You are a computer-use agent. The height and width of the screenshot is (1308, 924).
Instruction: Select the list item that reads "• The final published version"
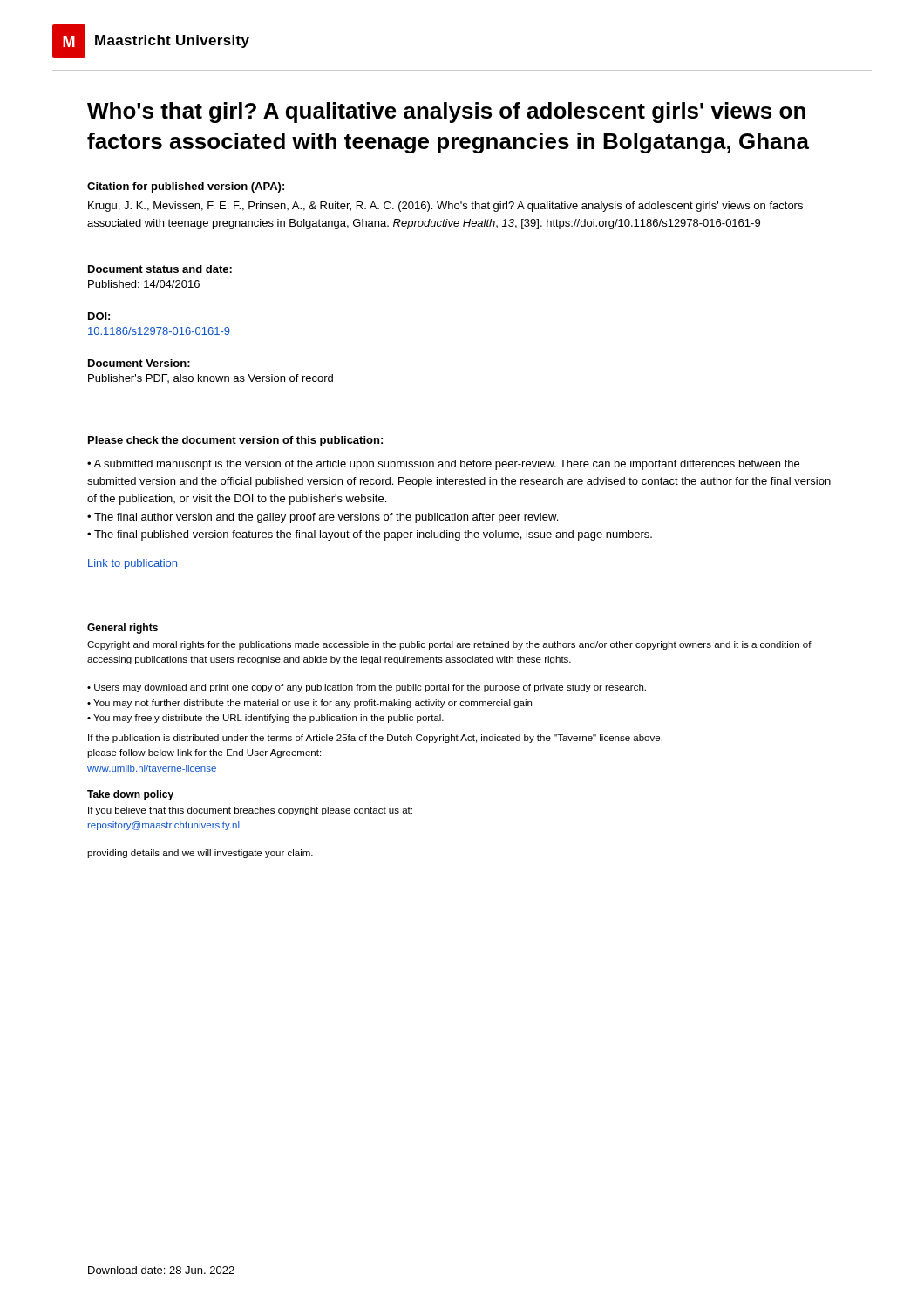pyautogui.click(x=370, y=534)
